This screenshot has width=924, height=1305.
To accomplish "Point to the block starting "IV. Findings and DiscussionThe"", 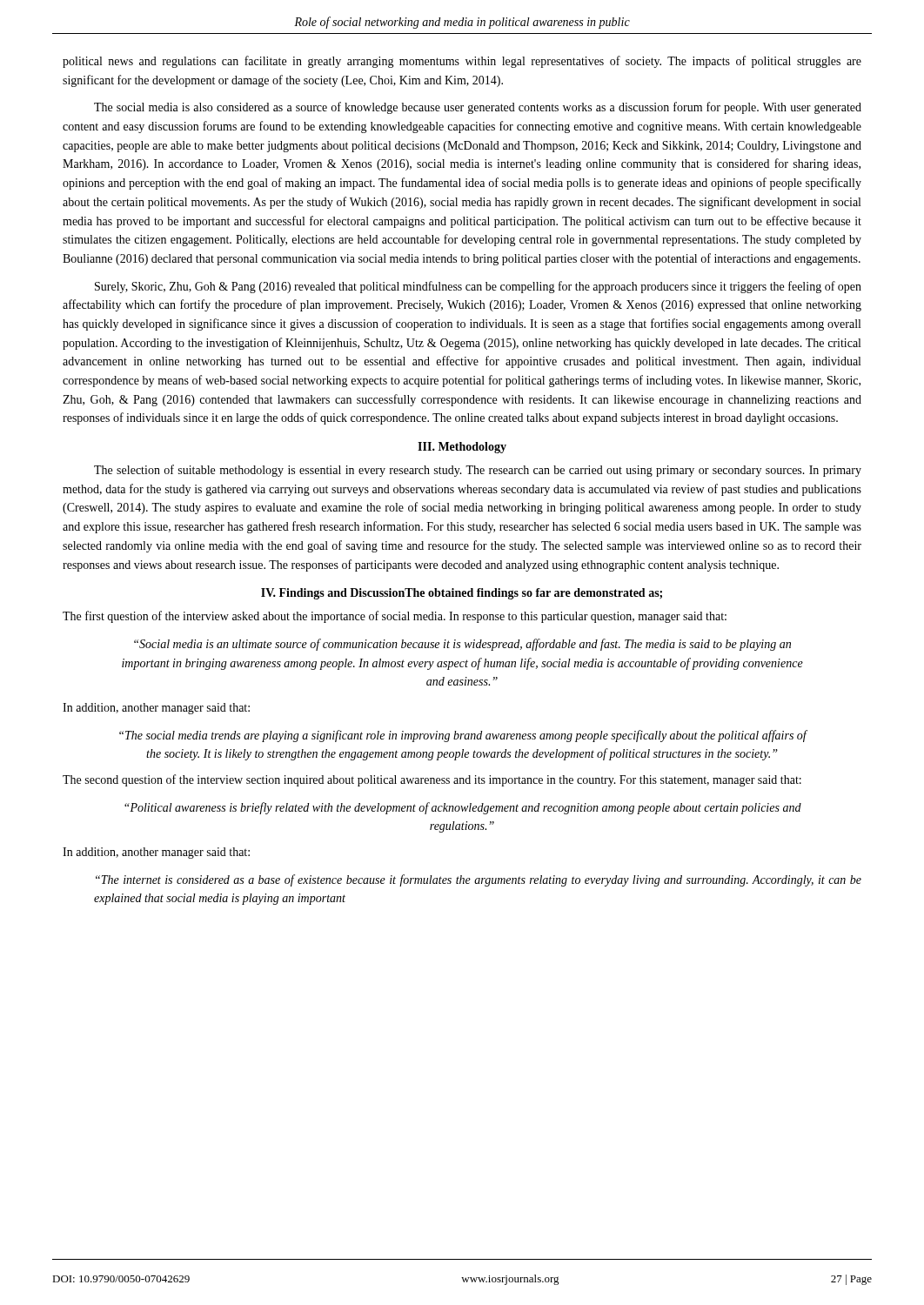I will tap(462, 593).
